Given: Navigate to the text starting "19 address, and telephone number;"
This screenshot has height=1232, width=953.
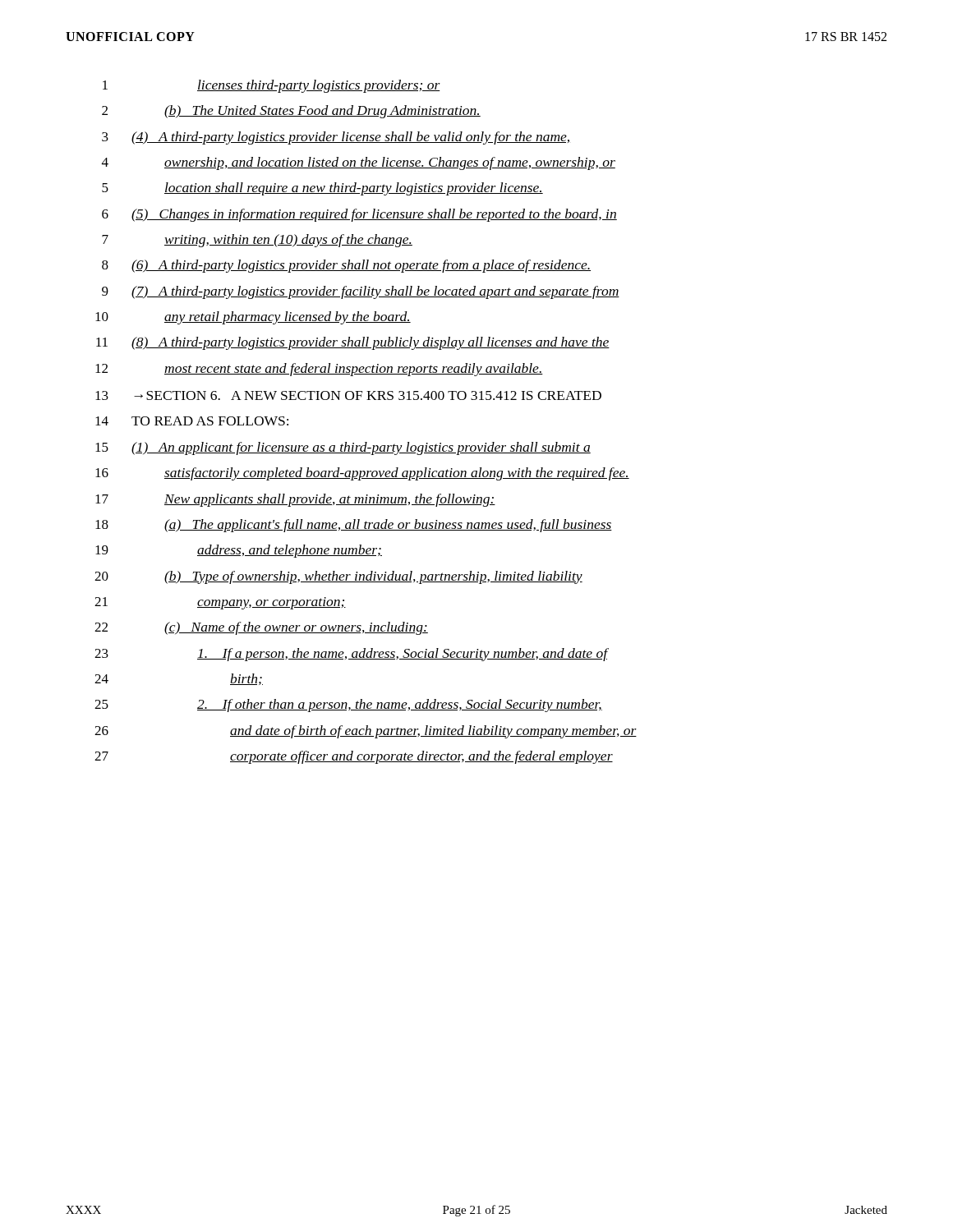Looking at the screenshot, I should (239, 551).
